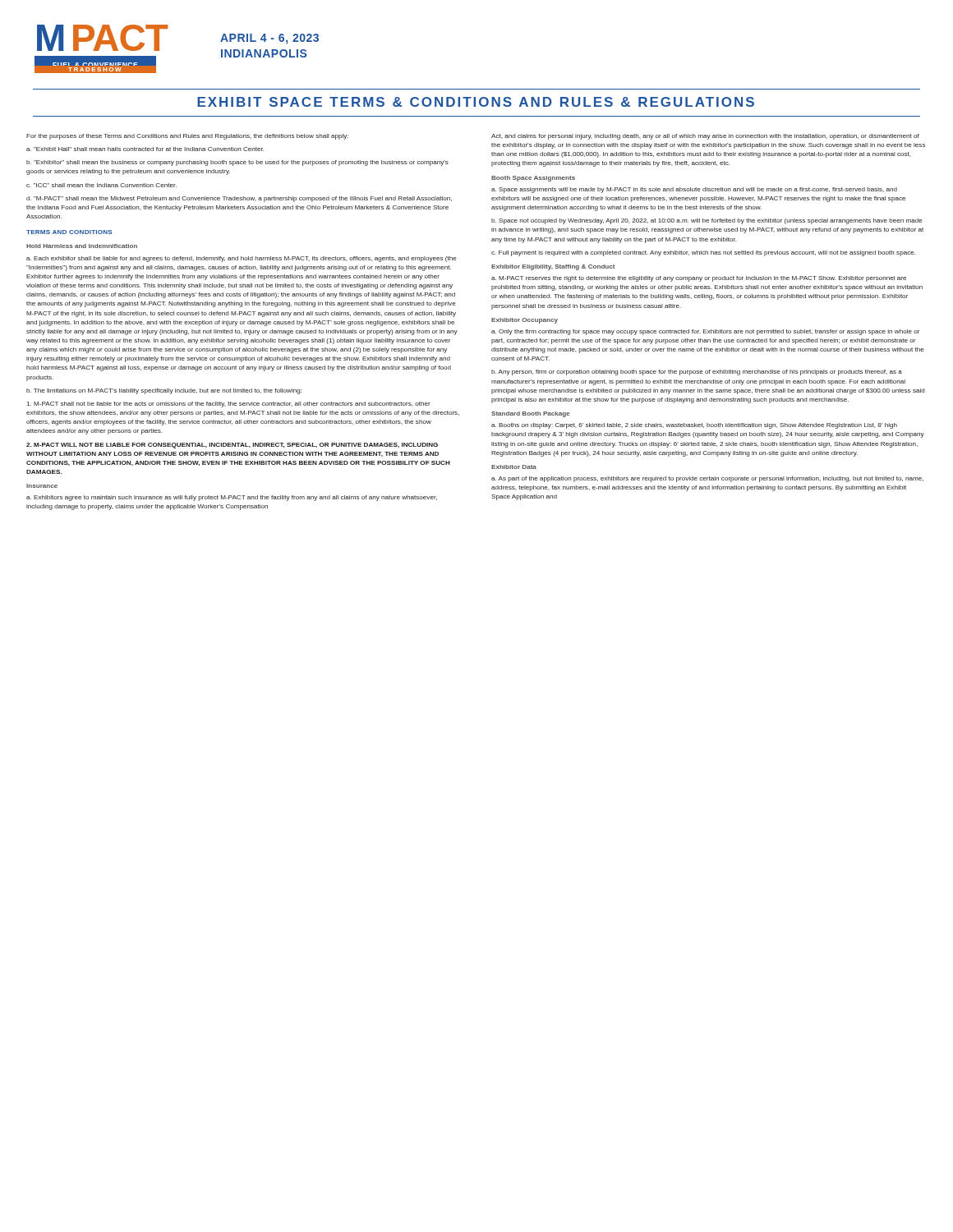Click on the element starting "c. "ICC" shall mean the"
The width and height of the screenshot is (953, 1232).
coord(102,185)
